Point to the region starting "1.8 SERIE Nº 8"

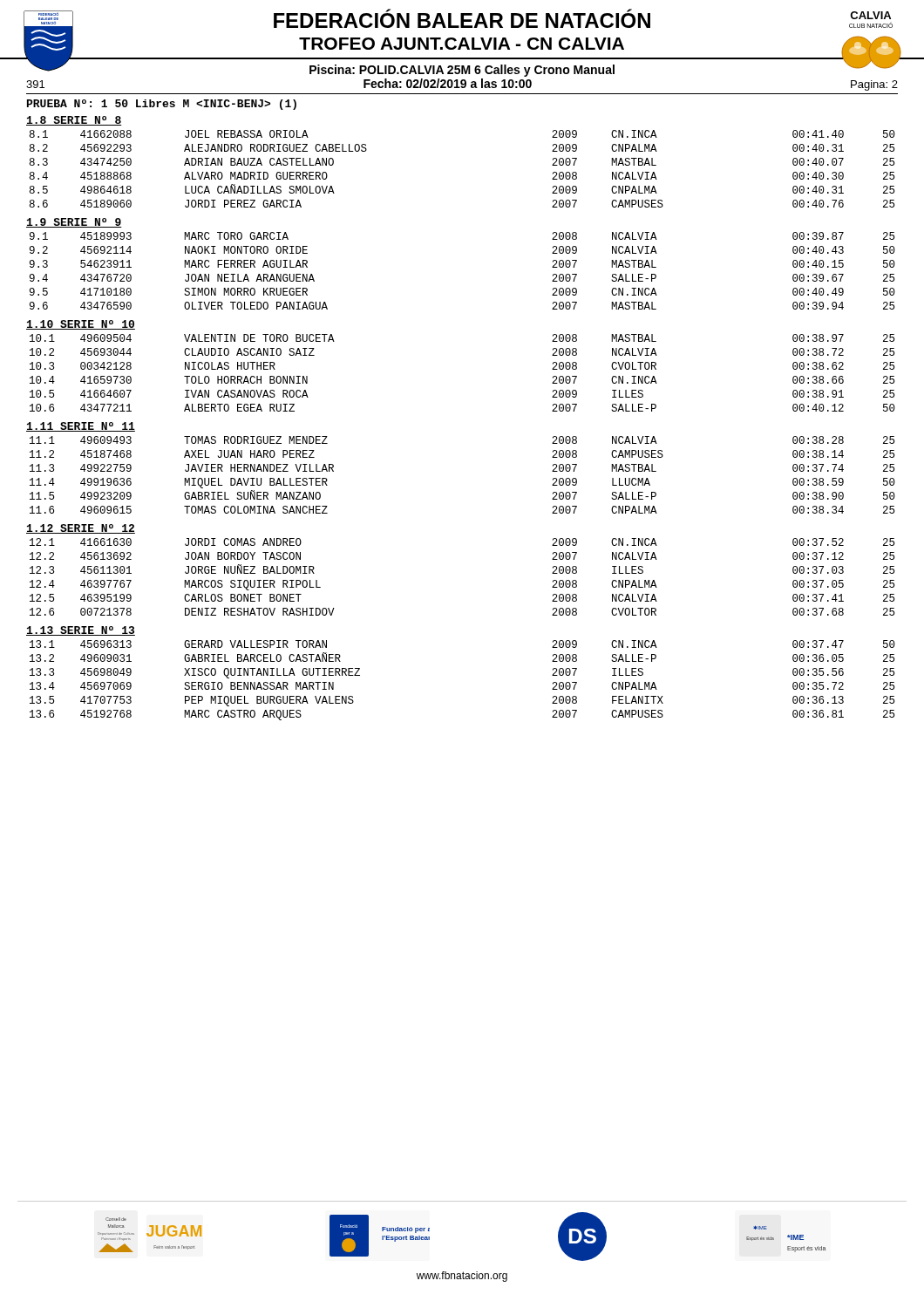(x=74, y=121)
